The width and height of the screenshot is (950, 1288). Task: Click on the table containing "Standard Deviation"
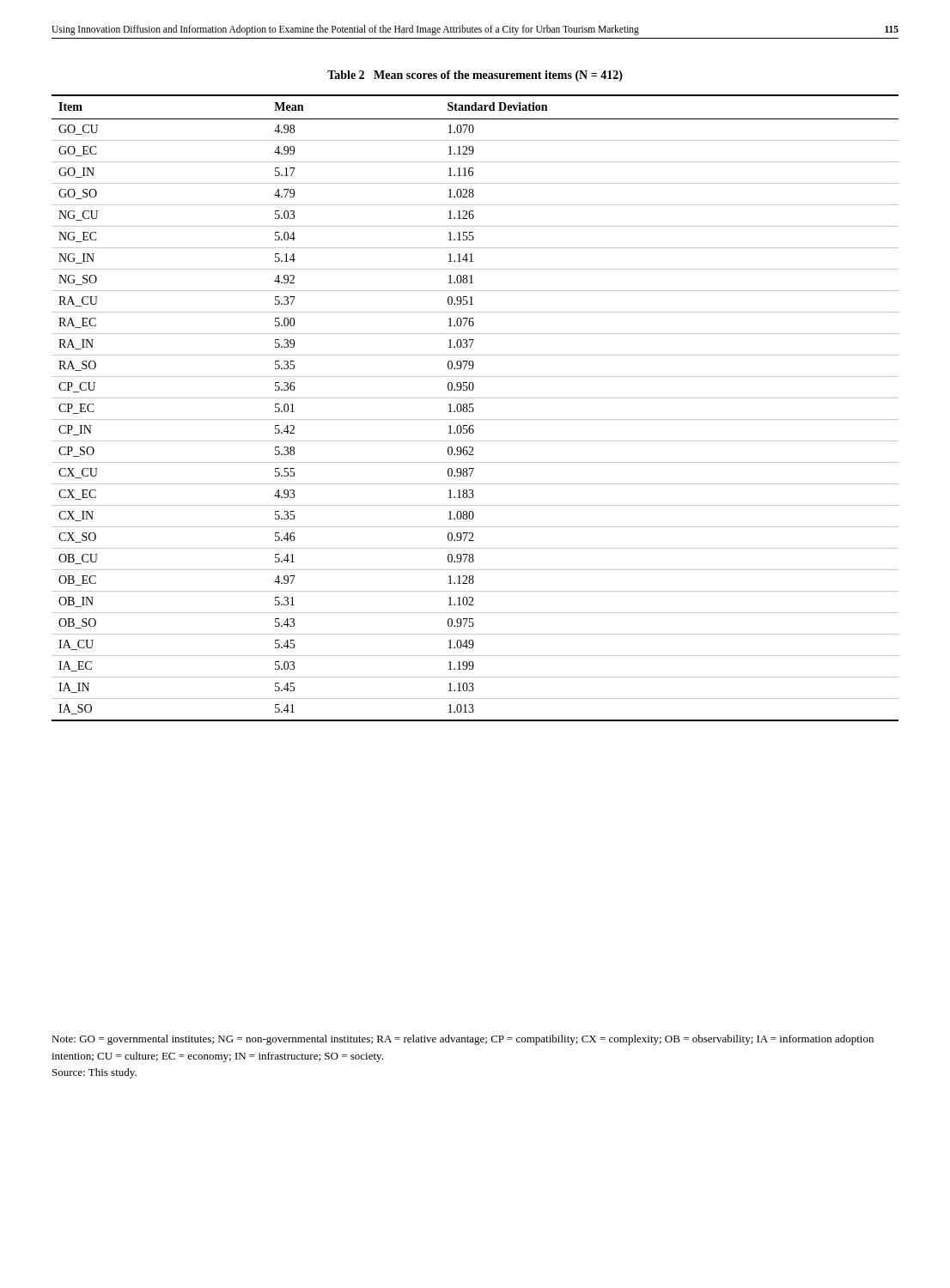475,408
